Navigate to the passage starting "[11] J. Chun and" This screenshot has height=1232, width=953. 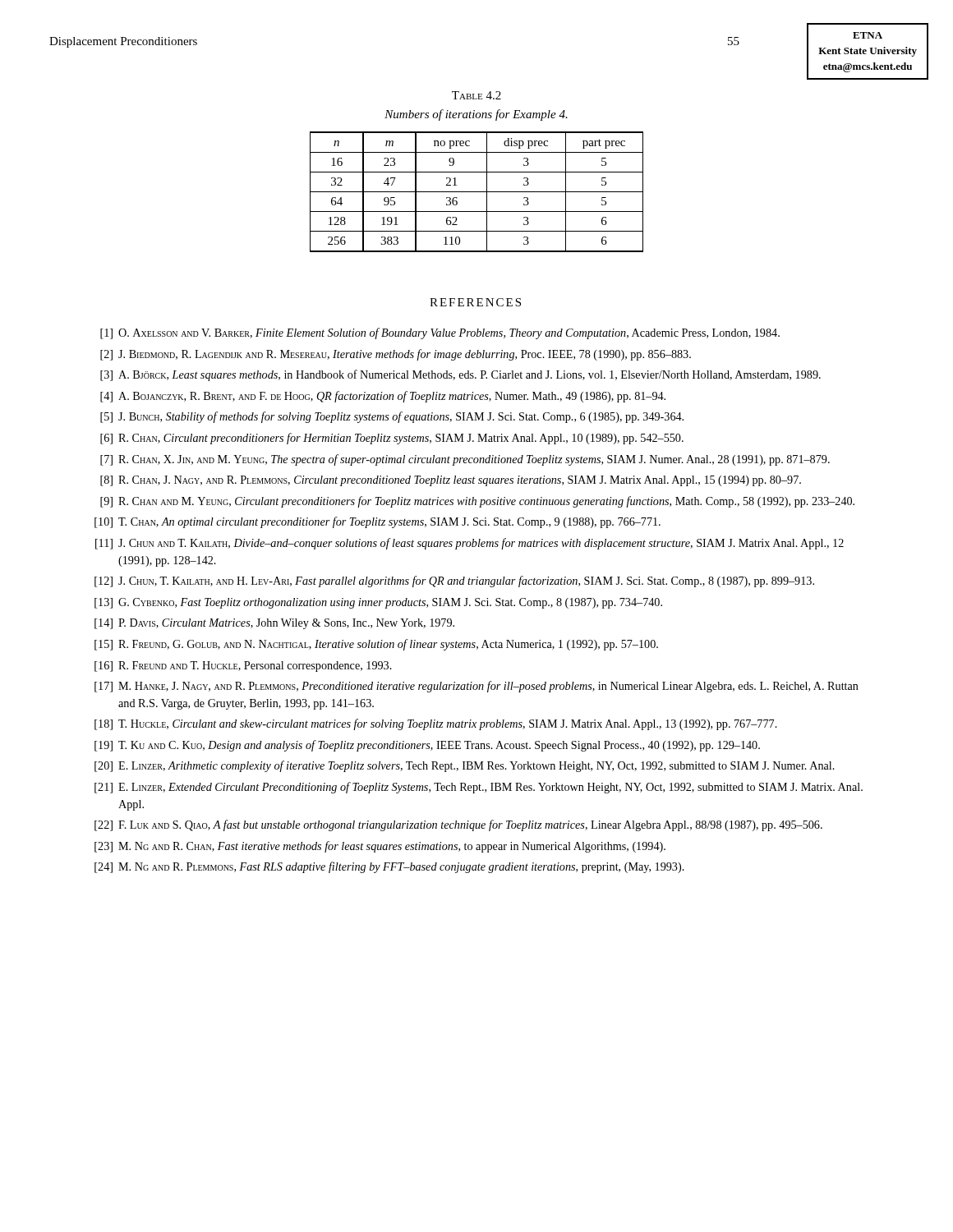(x=476, y=552)
